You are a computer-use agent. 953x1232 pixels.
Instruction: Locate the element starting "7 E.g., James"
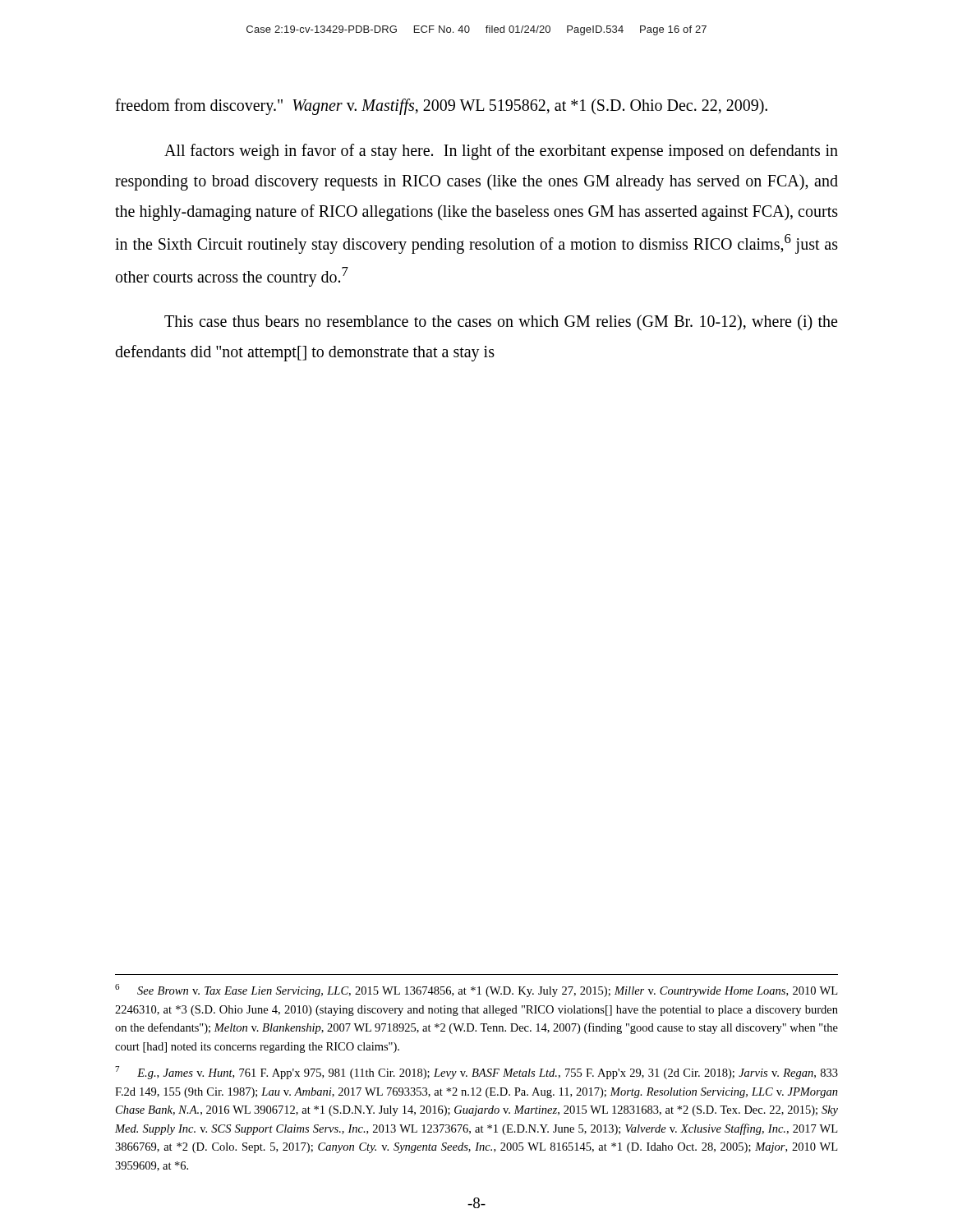[476, 1118]
